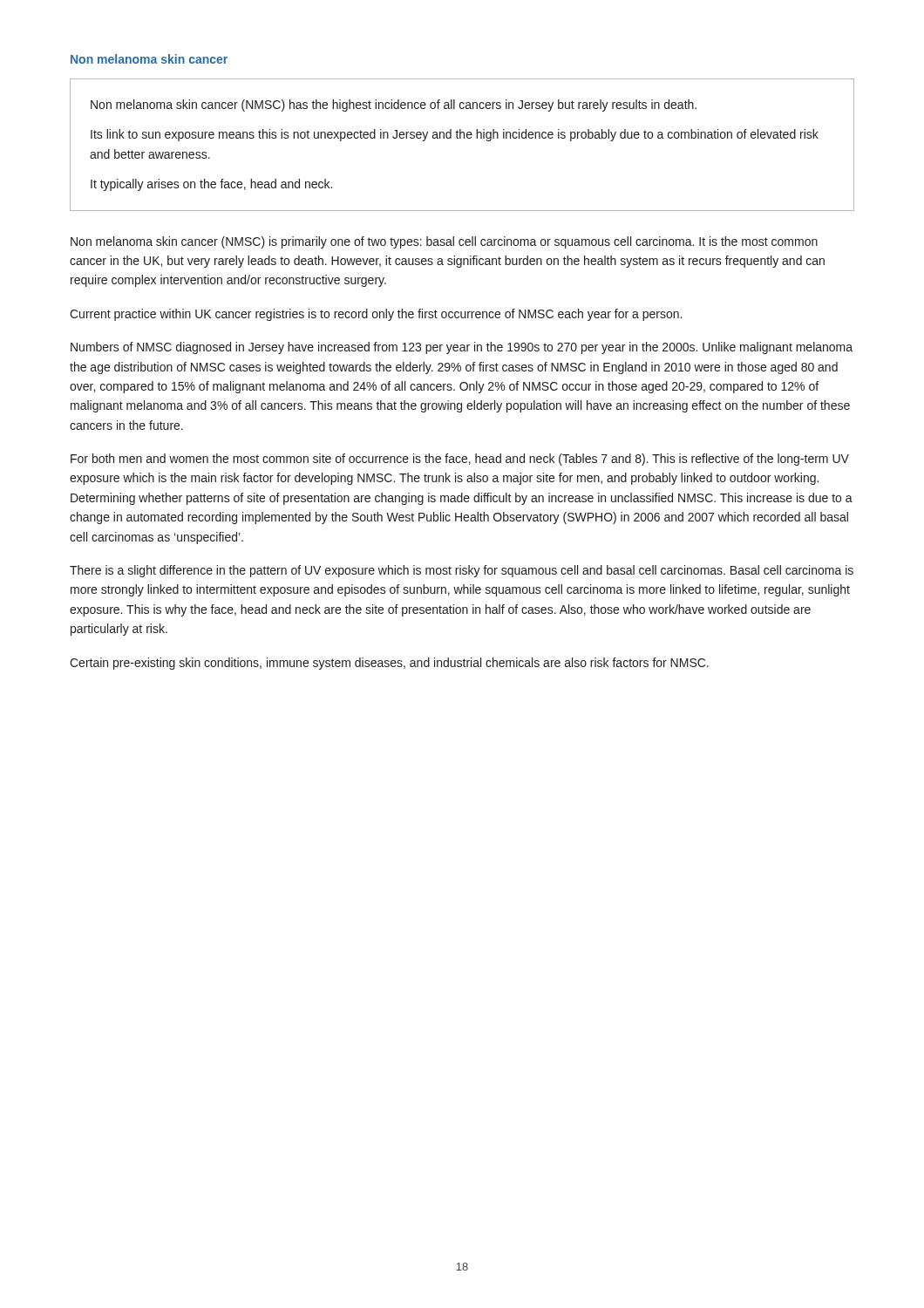Select the text block containing "Numbers of NMSC diagnosed in Jersey have"
The width and height of the screenshot is (924, 1308).
(x=461, y=386)
